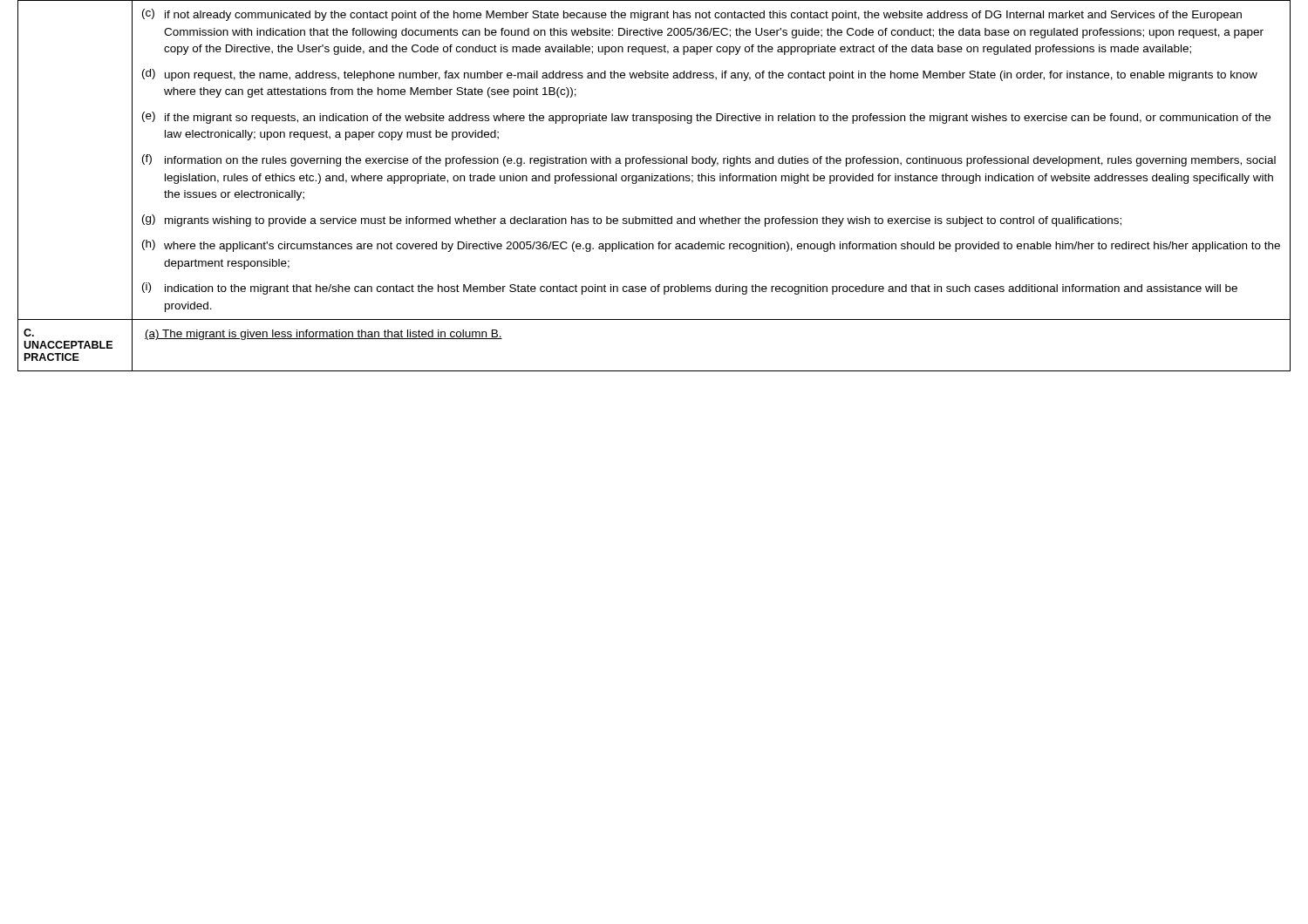Find the text starting "(d) upon request, the name, address, telephone number,"
1308x924 pixels.
(711, 83)
